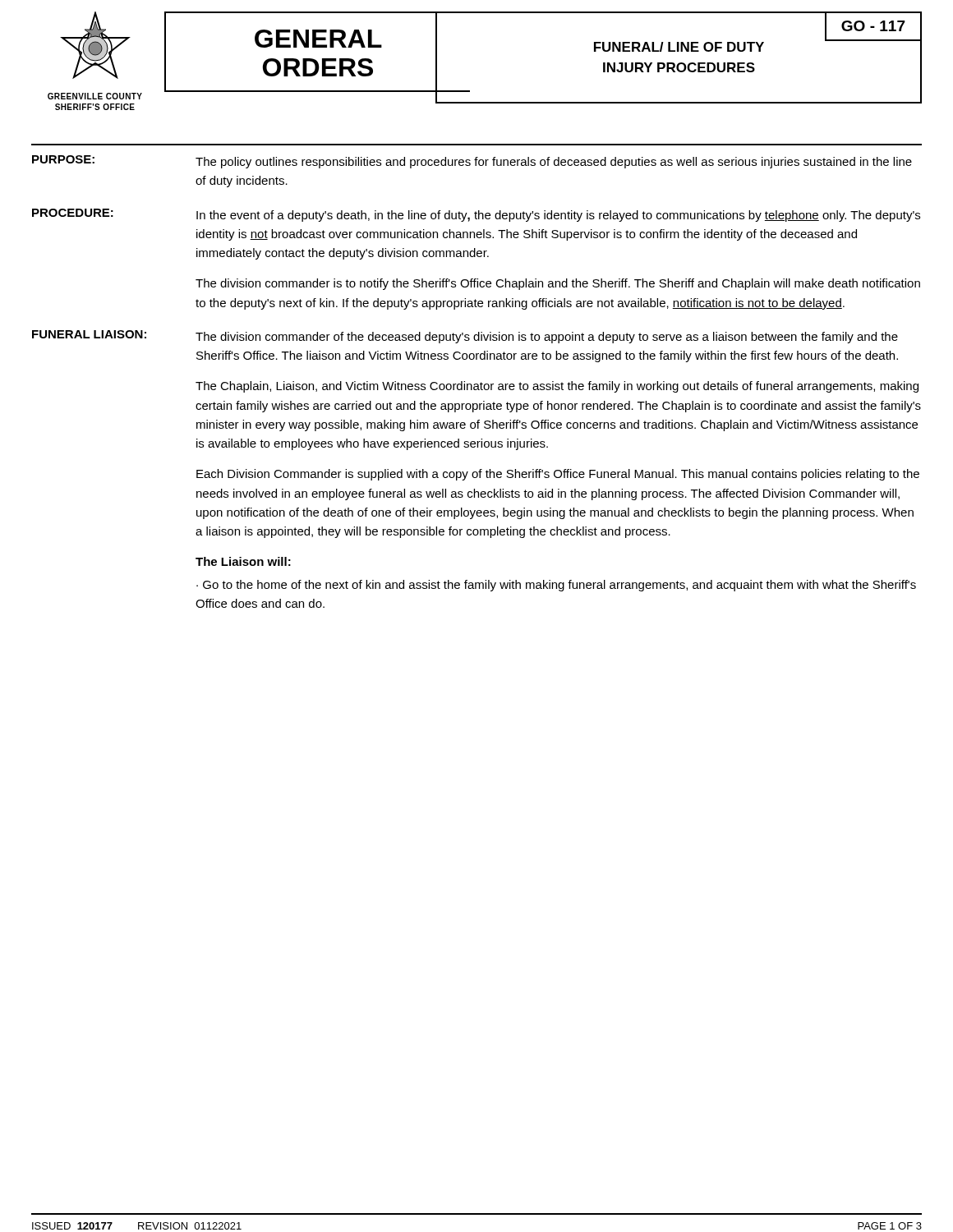This screenshot has width=953, height=1232.
Task: Locate the block of text that opens with "· Go to"
Action: tap(556, 594)
